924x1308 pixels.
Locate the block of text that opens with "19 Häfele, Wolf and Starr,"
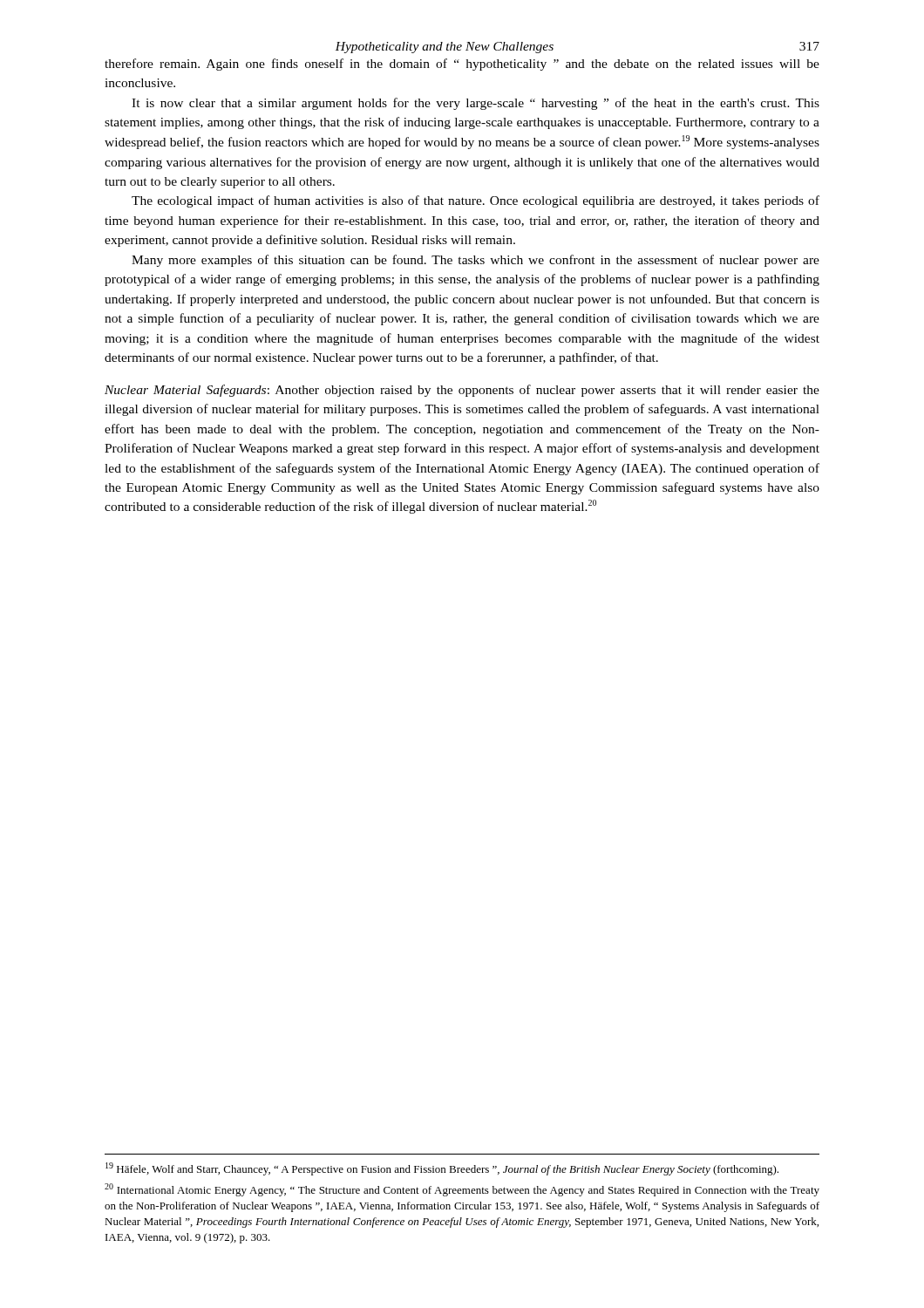pos(442,1168)
